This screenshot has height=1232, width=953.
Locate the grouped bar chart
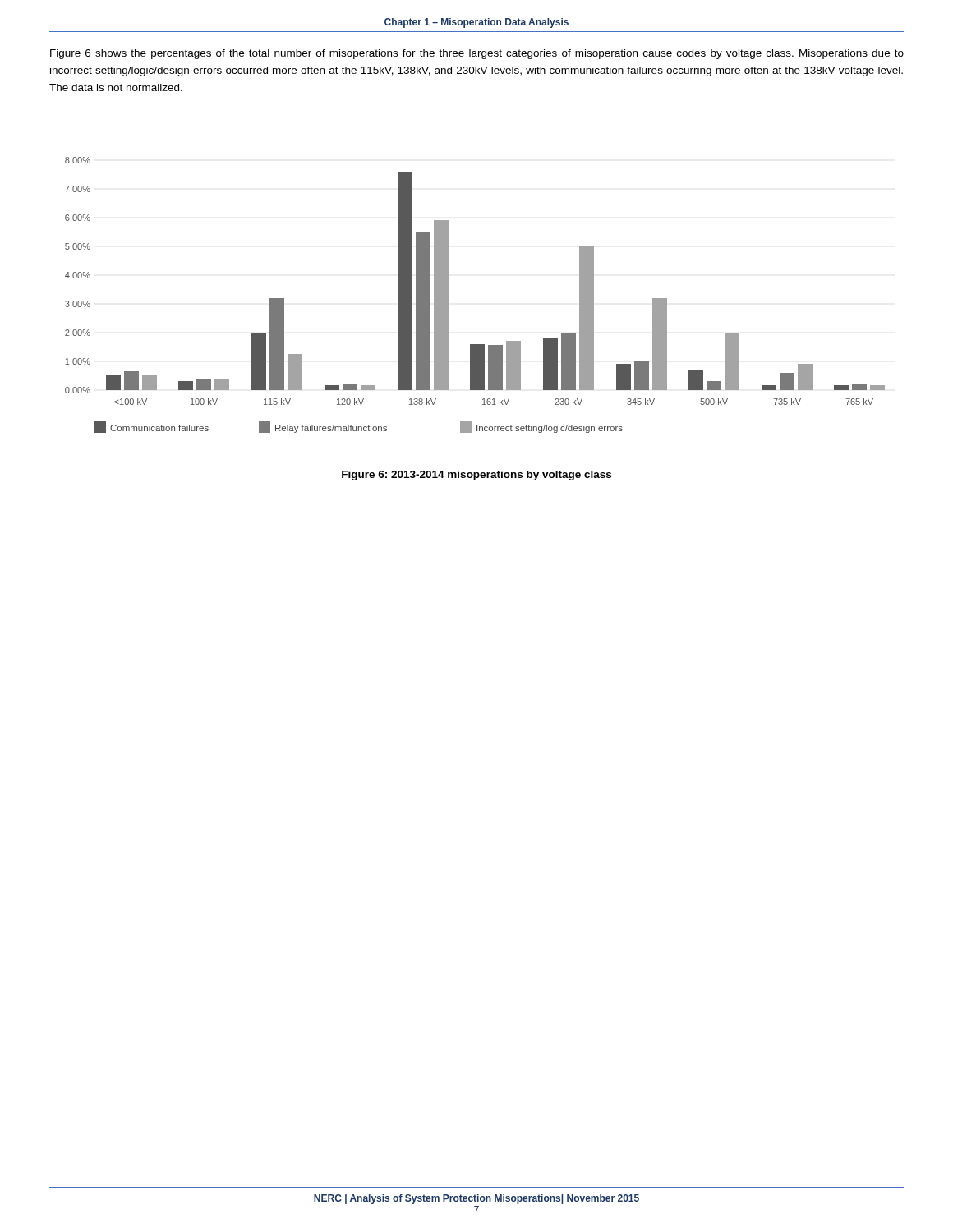click(476, 305)
